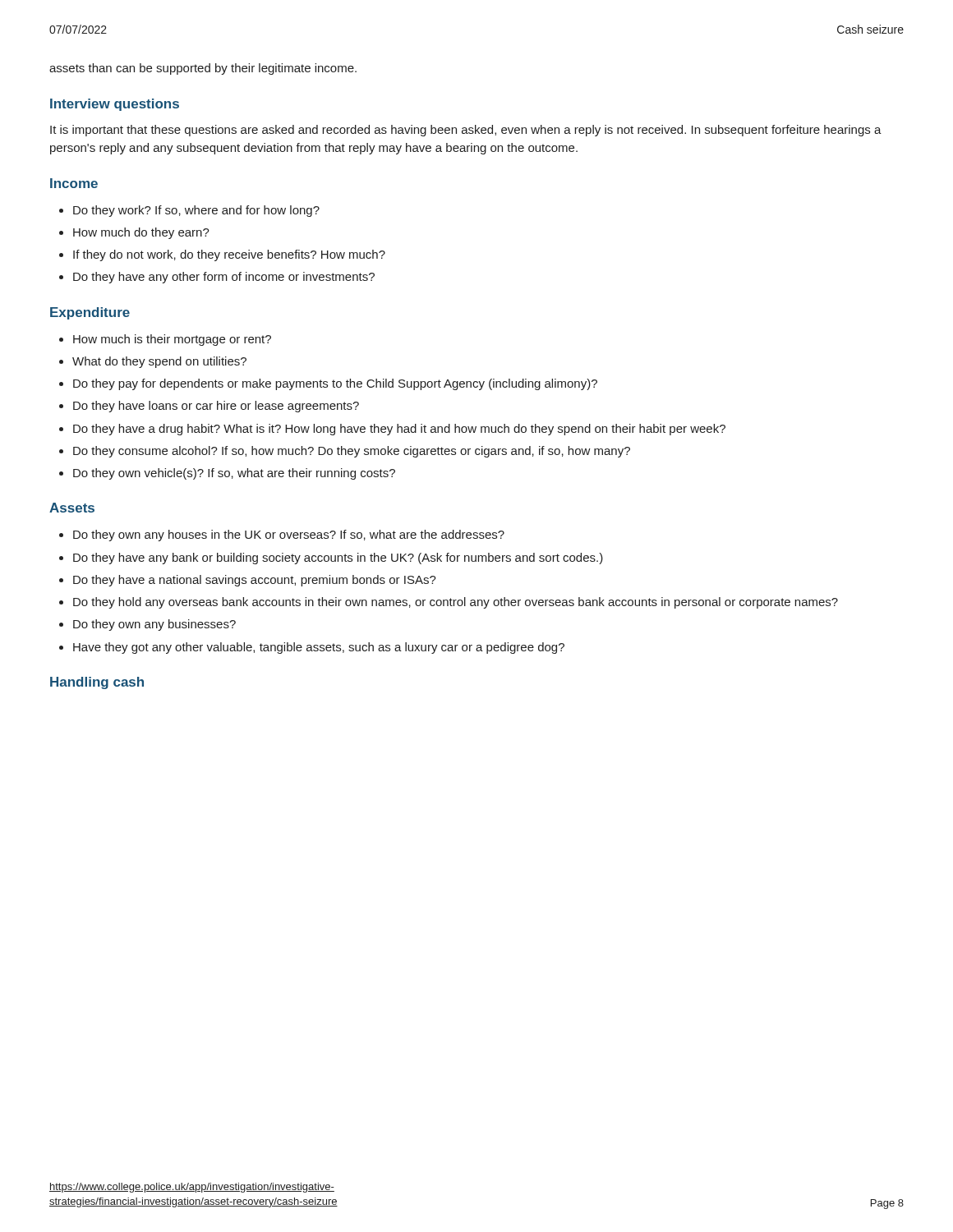Select the block starting "Do they work? If so, where"
Viewport: 953px width, 1232px height.
tap(196, 209)
